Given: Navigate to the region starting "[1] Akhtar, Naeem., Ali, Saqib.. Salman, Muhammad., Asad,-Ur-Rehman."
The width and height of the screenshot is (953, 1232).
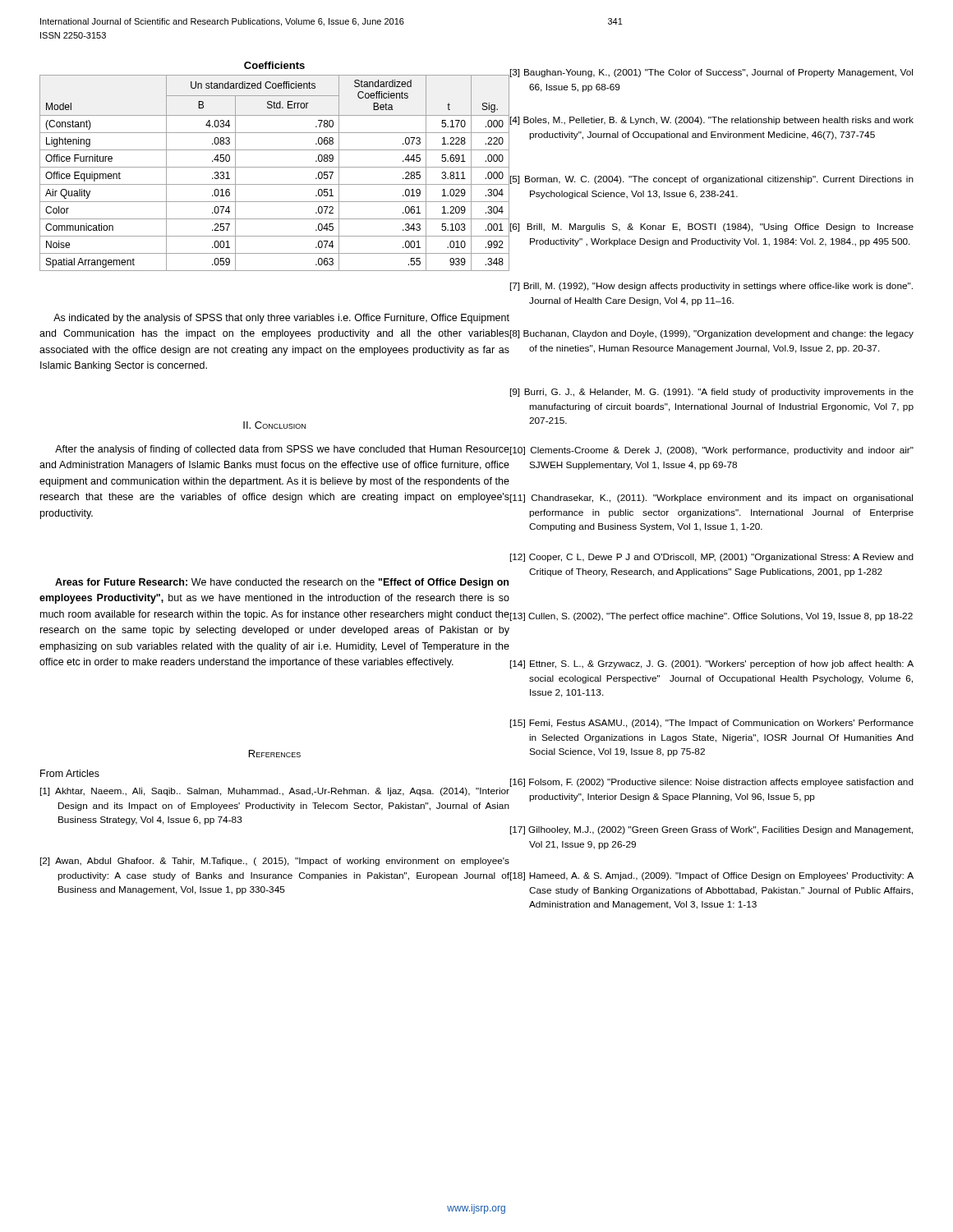Looking at the screenshot, I should click(274, 805).
